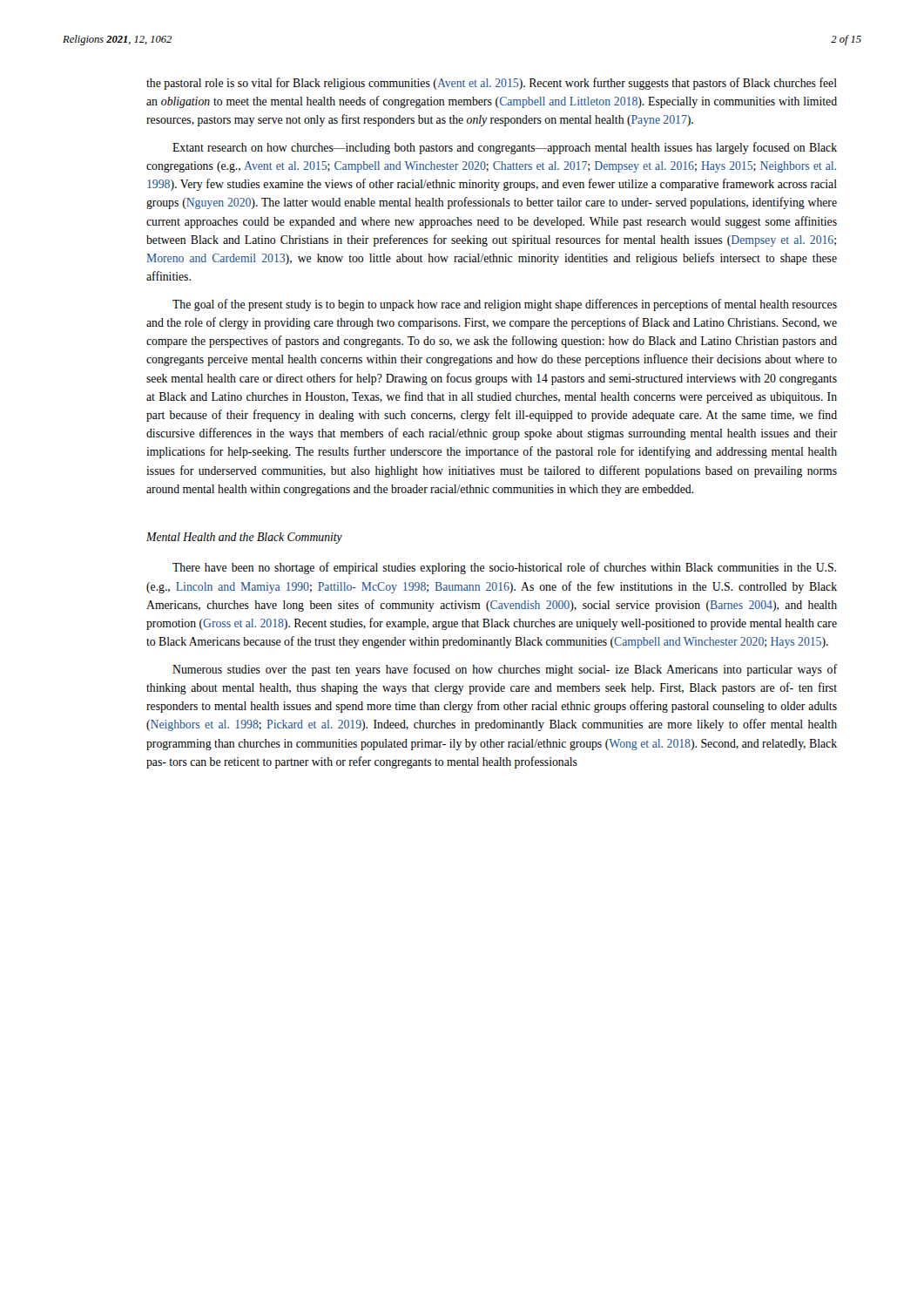Locate the region starting "The goal of the present study is"

coord(492,397)
